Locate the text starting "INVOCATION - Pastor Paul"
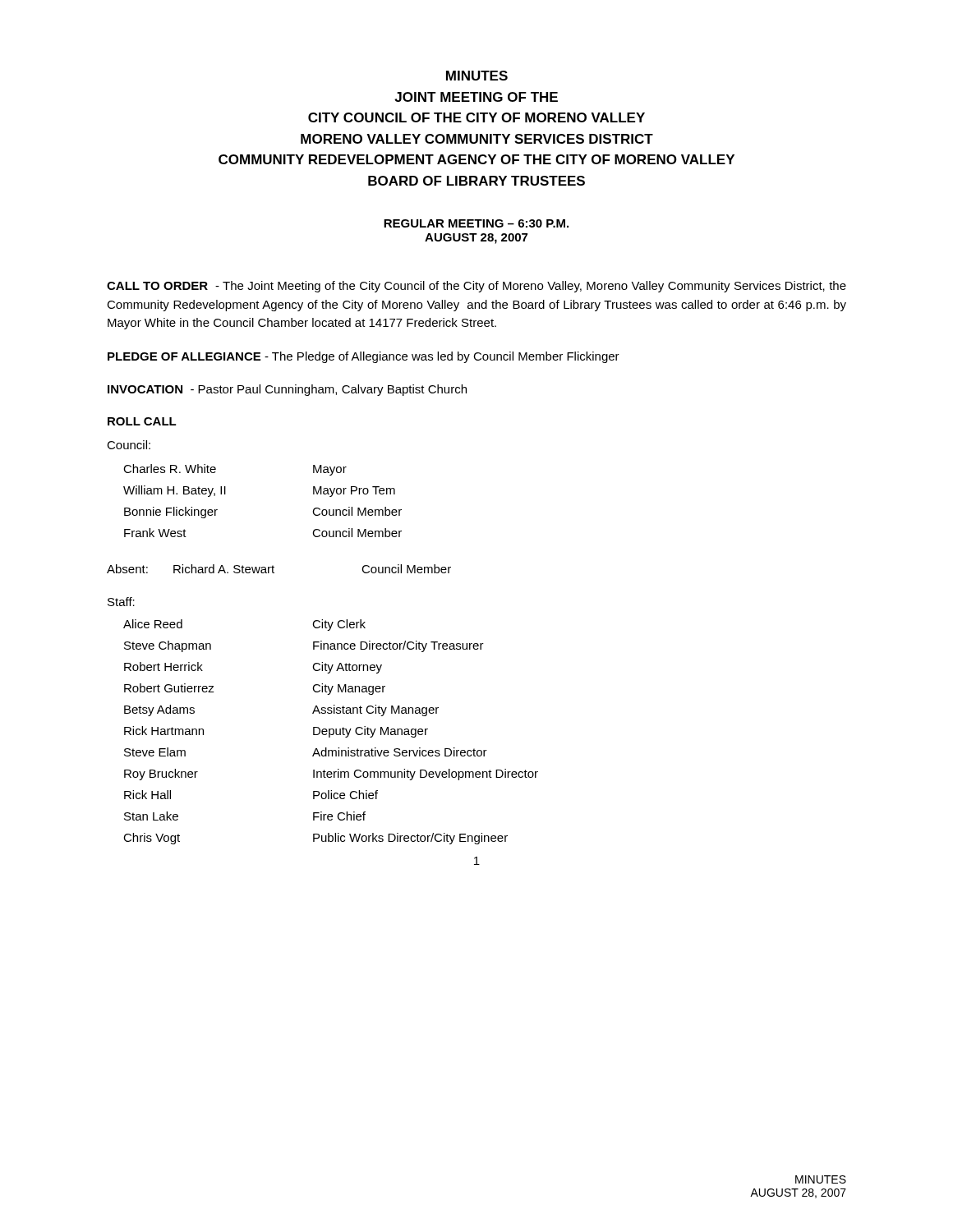This screenshot has width=953, height=1232. [287, 389]
